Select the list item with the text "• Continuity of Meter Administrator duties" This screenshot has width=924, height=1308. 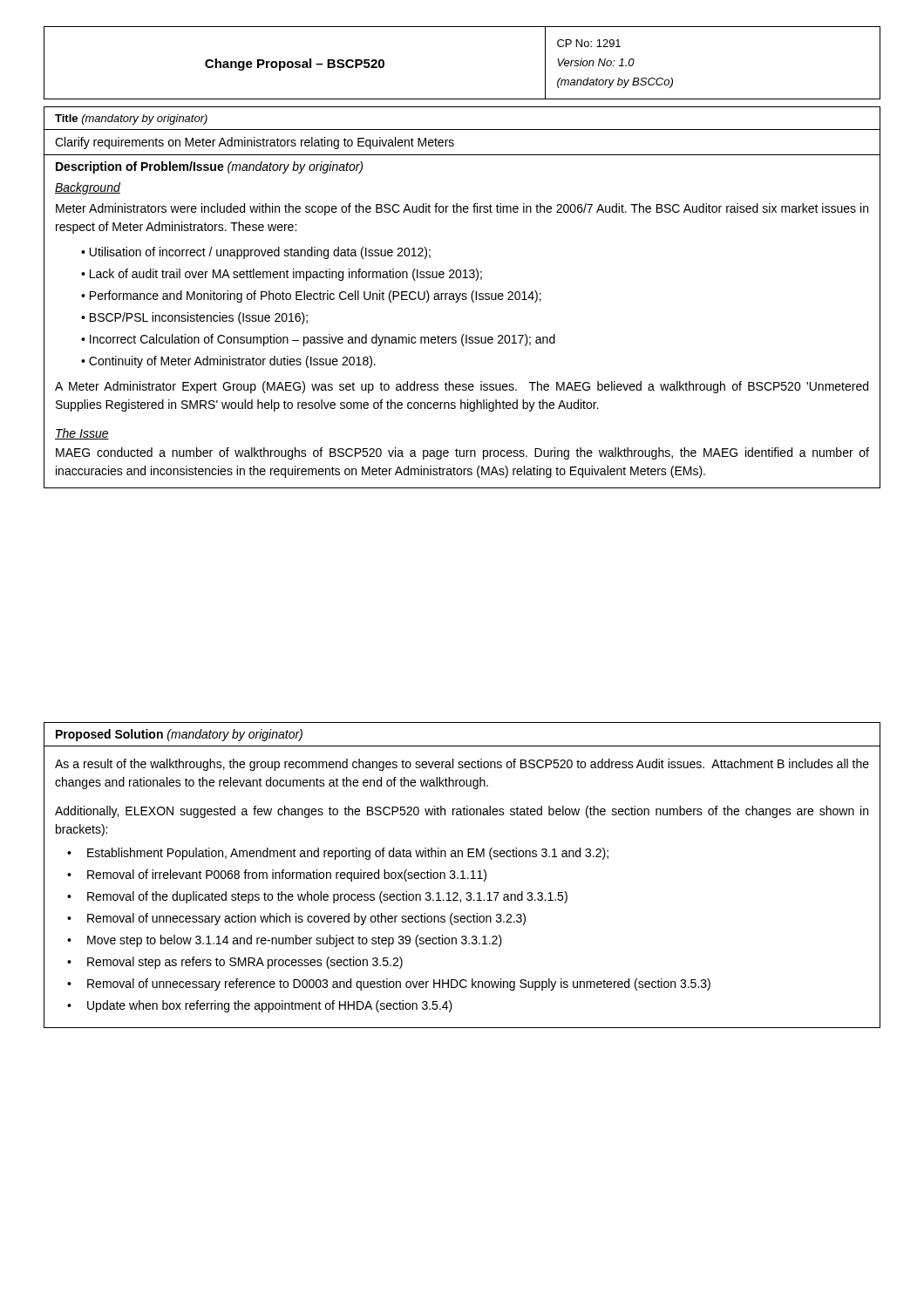tap(229, 361)
